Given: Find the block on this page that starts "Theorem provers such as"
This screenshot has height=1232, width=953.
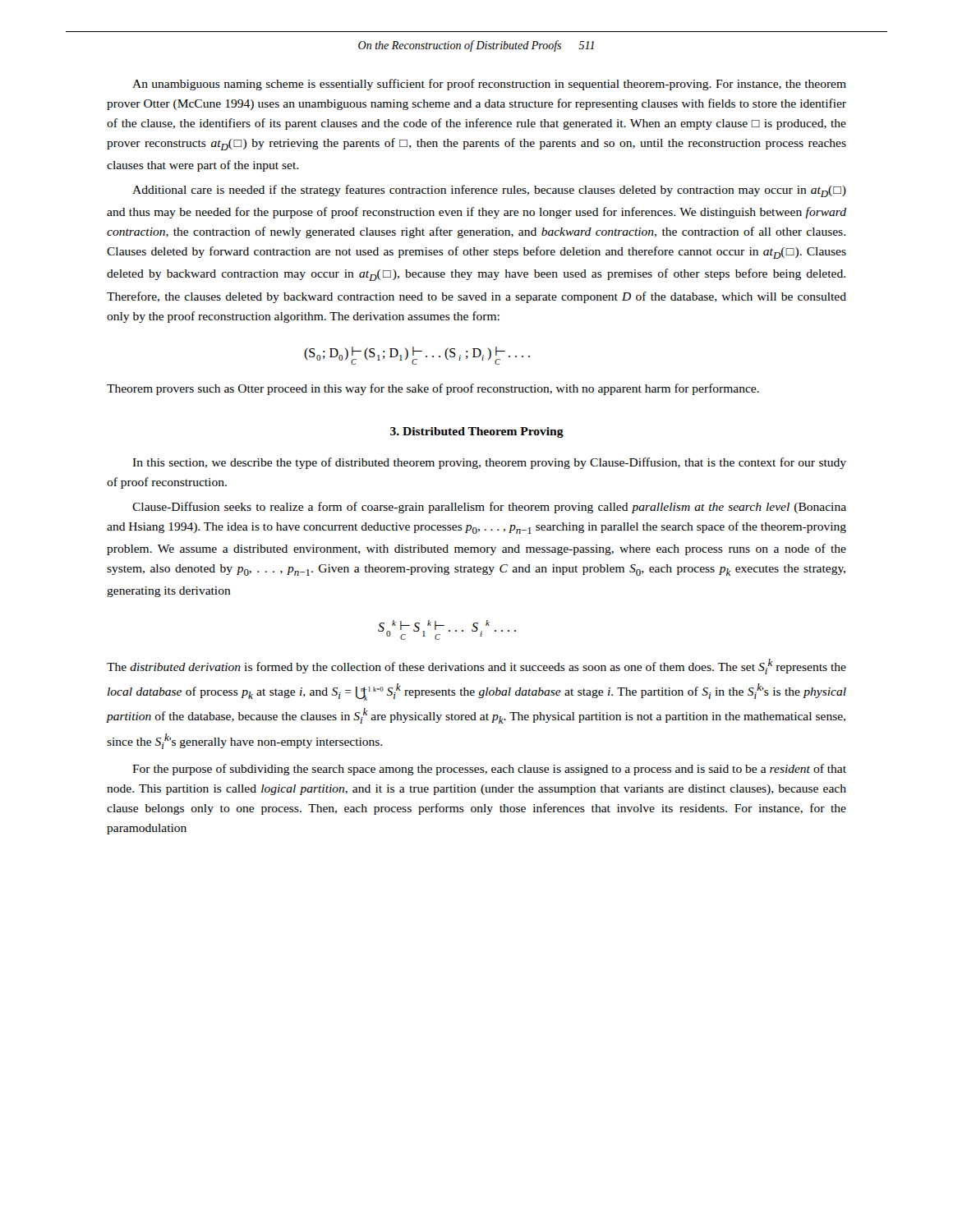Looking at the screenshot, I should (476, 388).
